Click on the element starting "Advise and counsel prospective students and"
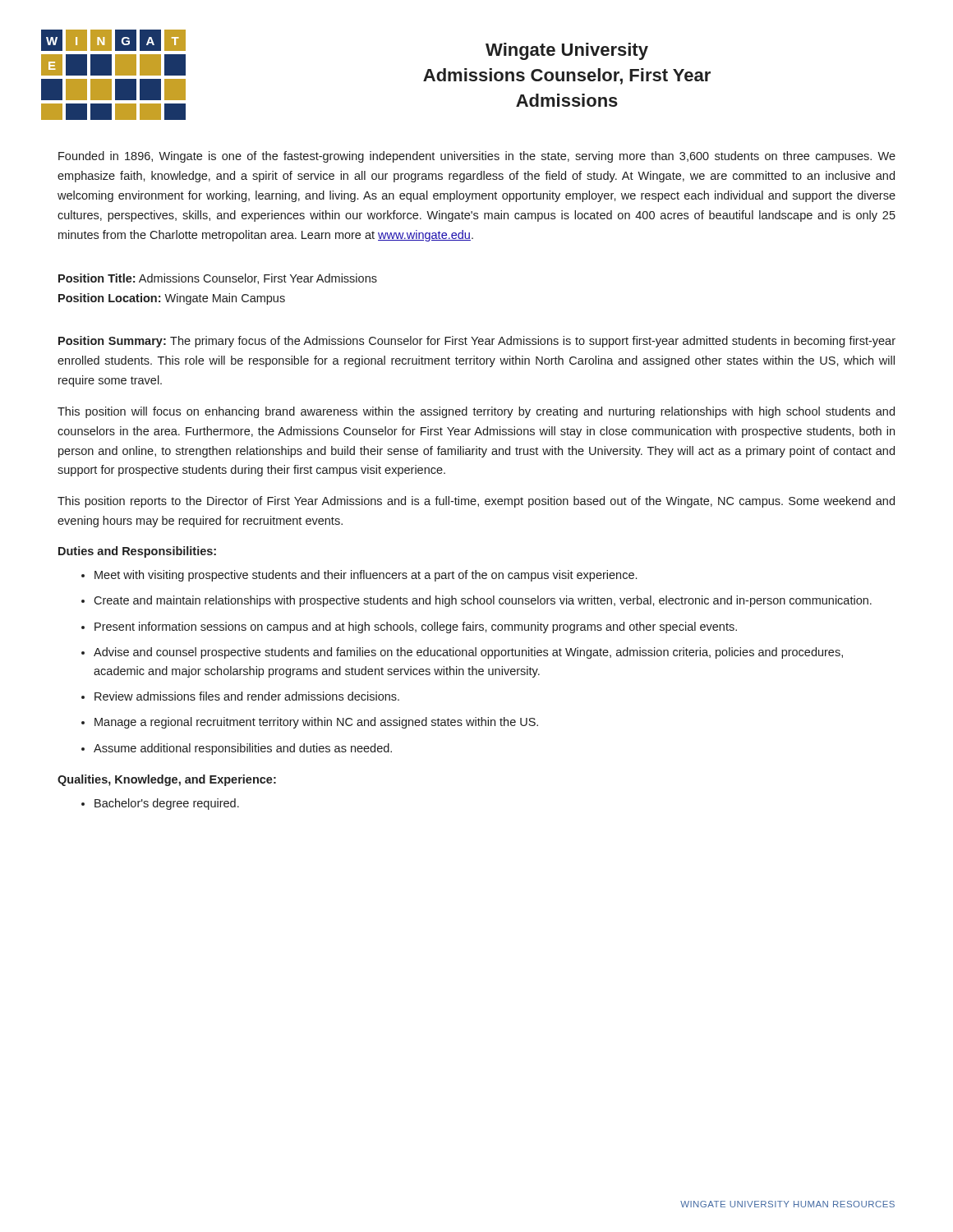The width and height of the screenshot is (953, 1232). (x=469, y=661)
